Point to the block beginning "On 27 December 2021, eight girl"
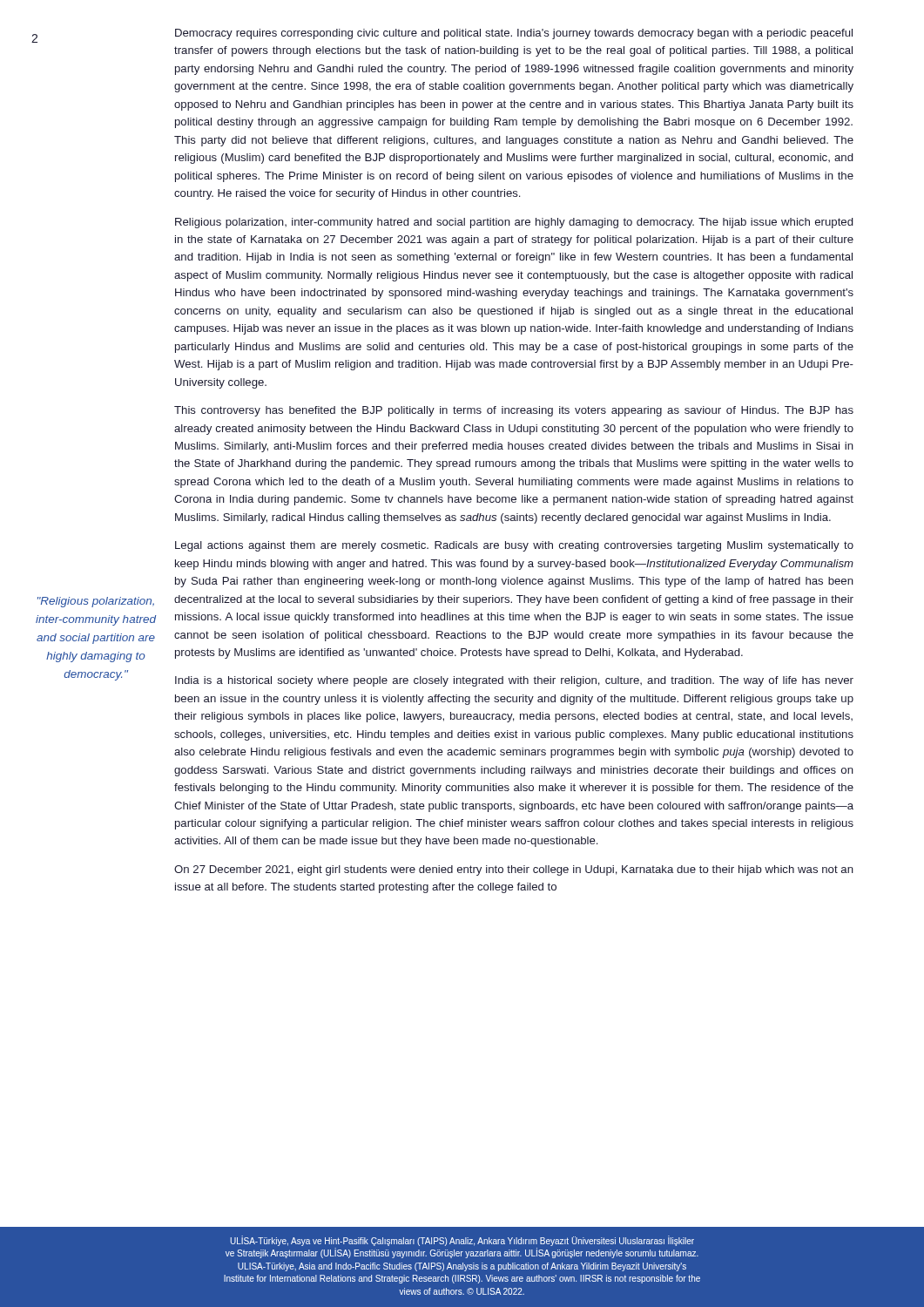The width and height of the screenshot is (924, 1307). point(514,879)
